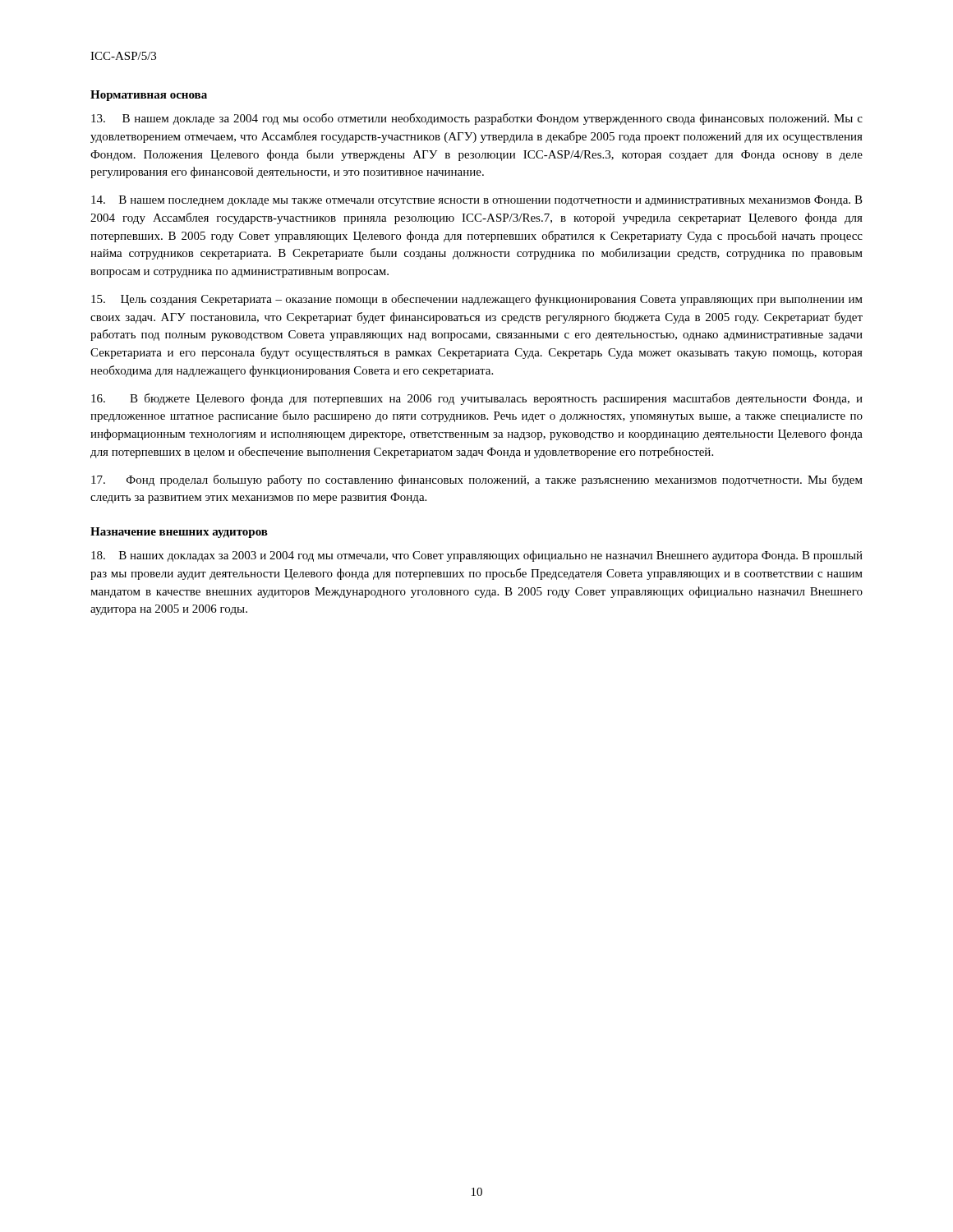
Task: Click on the text block containing "Цель создания Секретариата – оказание помощи в"
Action: [x=476, y=334]
